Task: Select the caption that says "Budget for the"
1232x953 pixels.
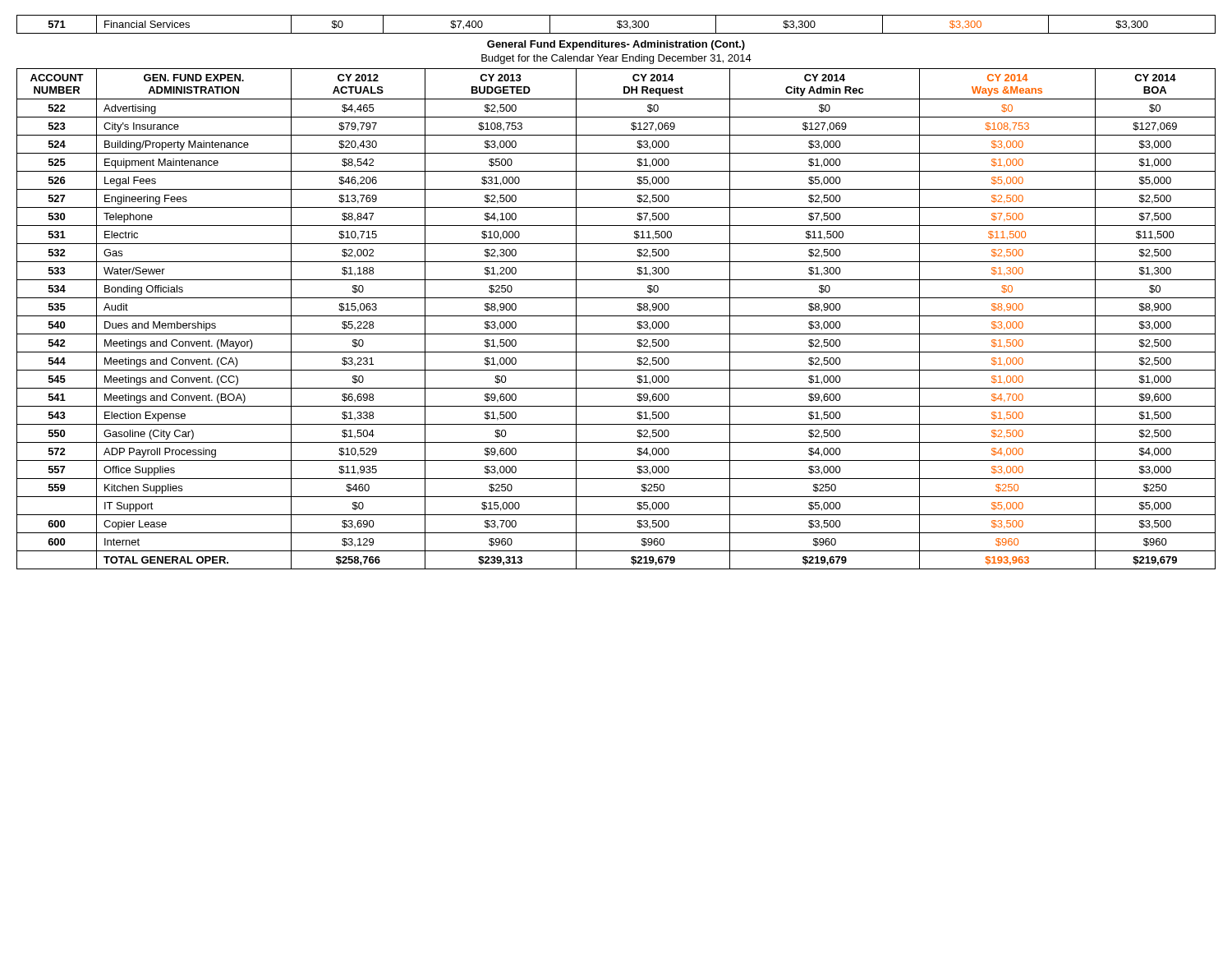Action: click(616, 58)
